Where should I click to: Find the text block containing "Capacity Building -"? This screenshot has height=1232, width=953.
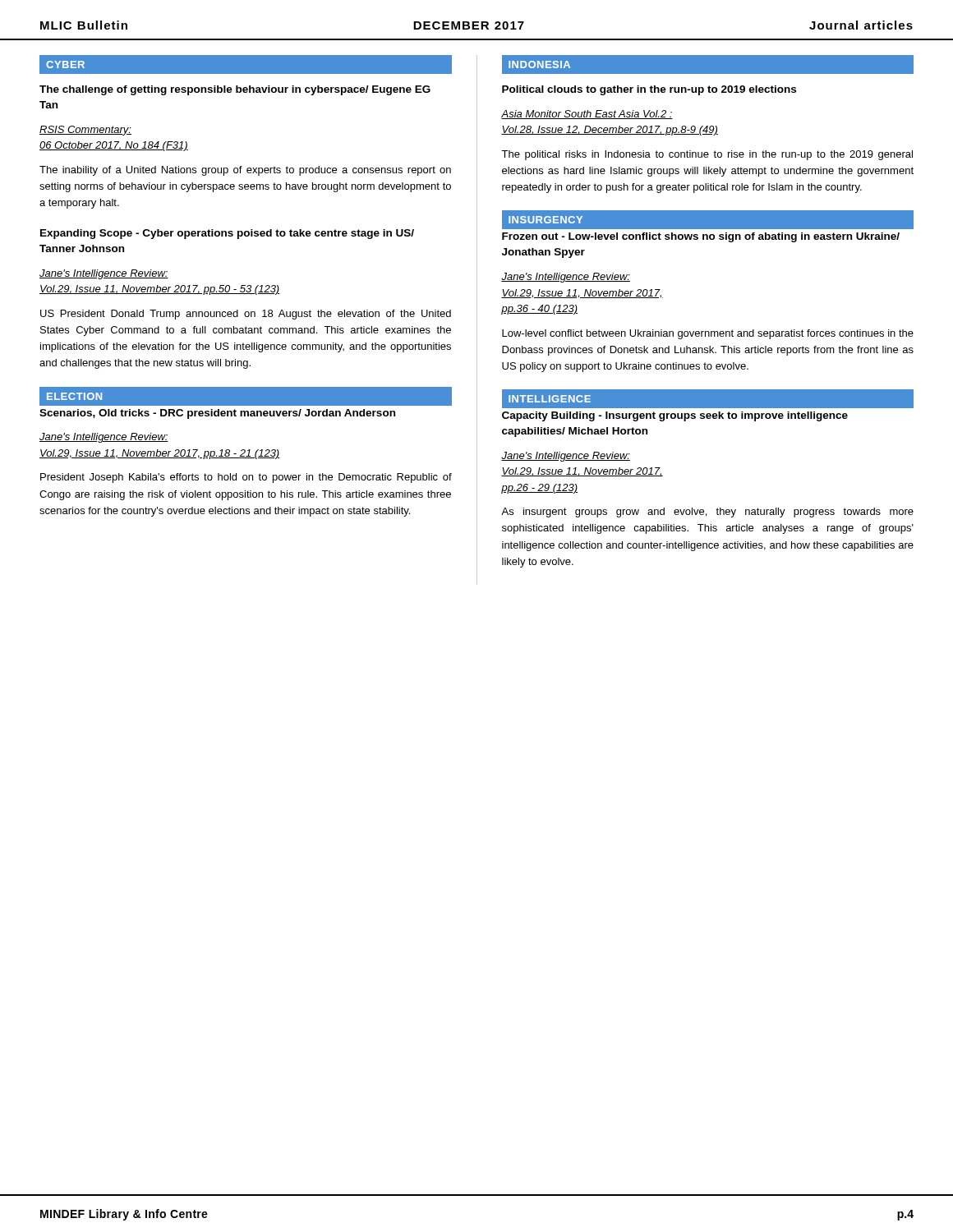click(x=675, y=423)
